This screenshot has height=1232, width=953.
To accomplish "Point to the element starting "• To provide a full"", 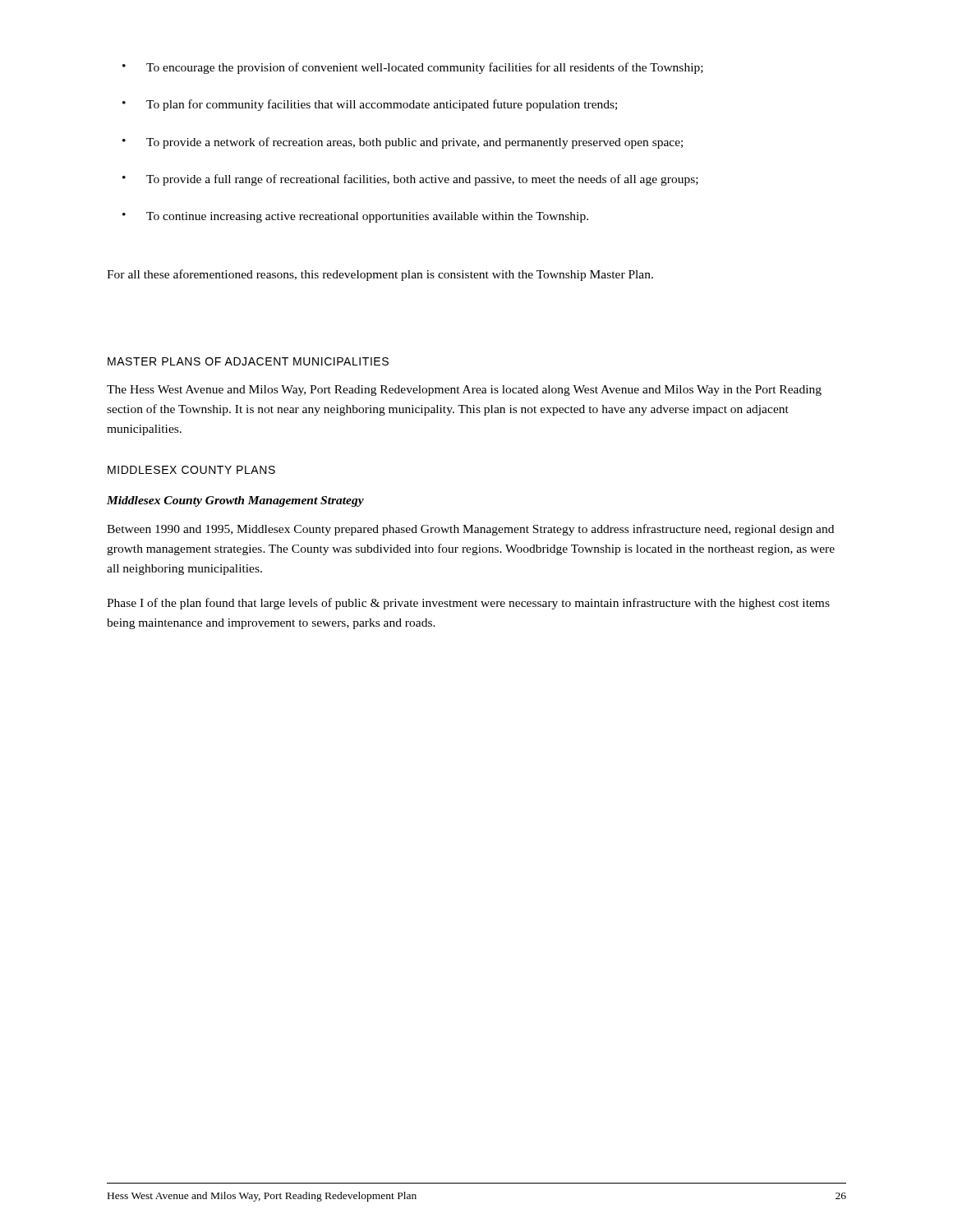I will 484,179.
